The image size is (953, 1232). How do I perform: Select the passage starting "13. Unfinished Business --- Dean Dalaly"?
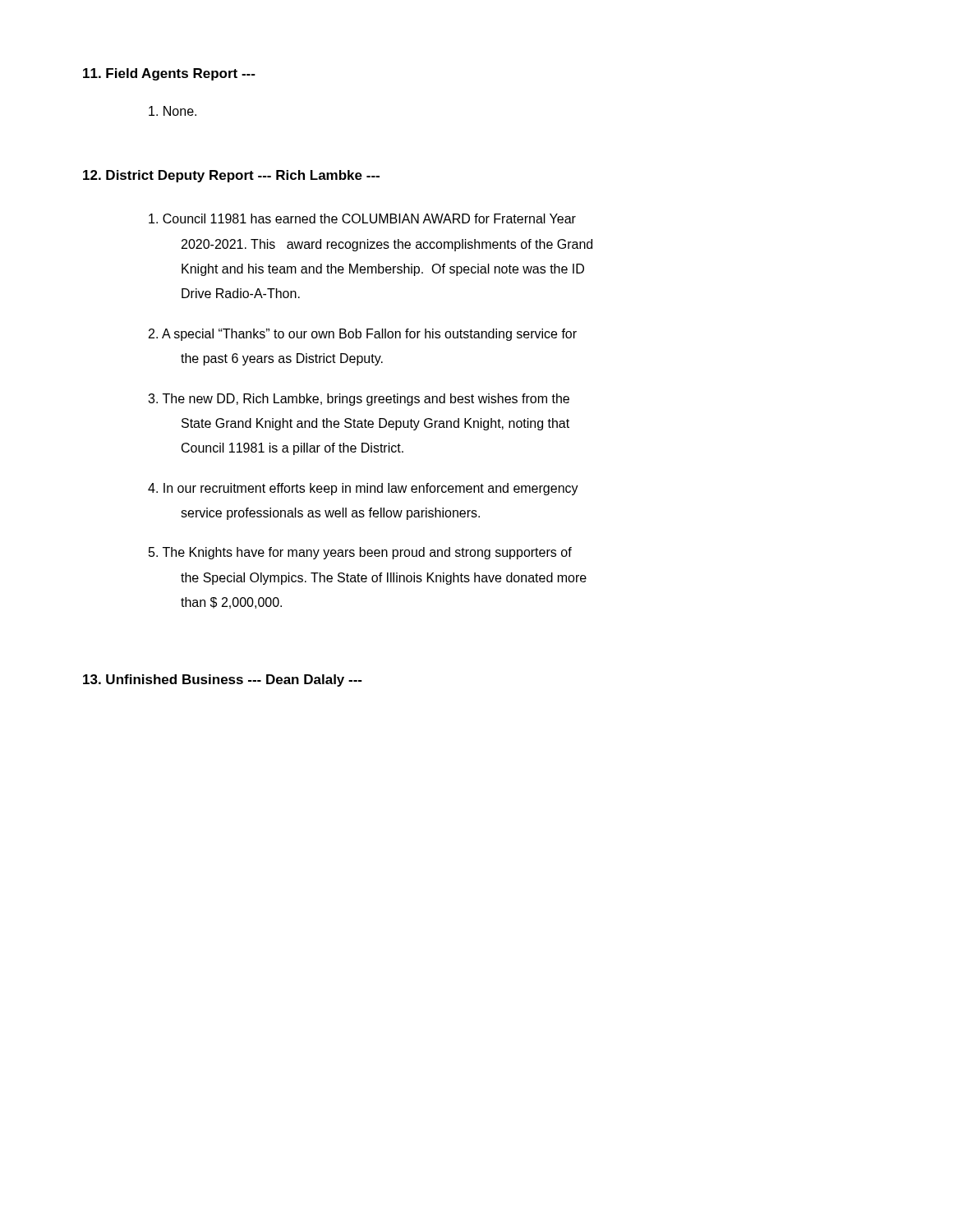coord(222,679)
